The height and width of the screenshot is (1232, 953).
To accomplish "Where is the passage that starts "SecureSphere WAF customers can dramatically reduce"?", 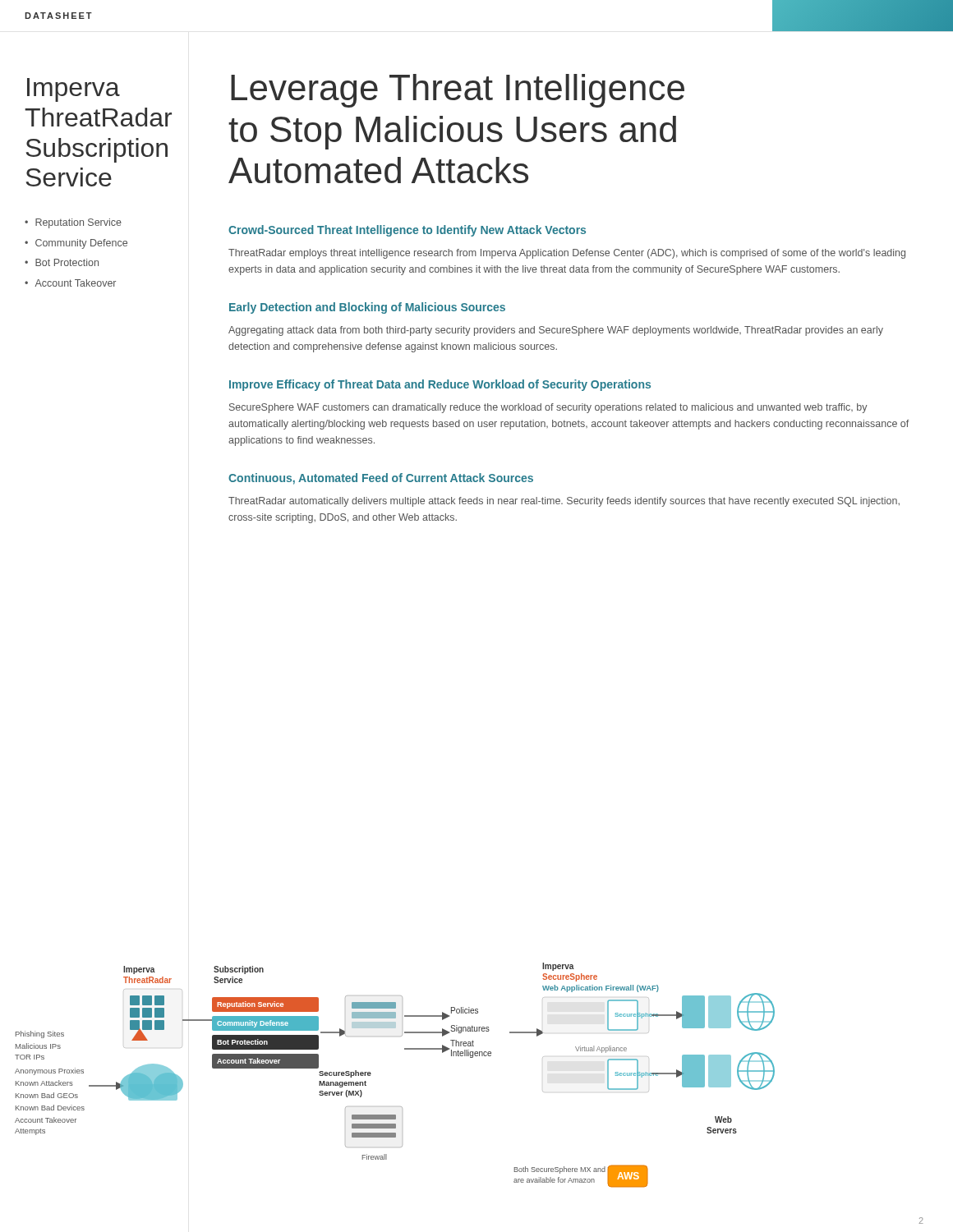I will tap(569, 424).
